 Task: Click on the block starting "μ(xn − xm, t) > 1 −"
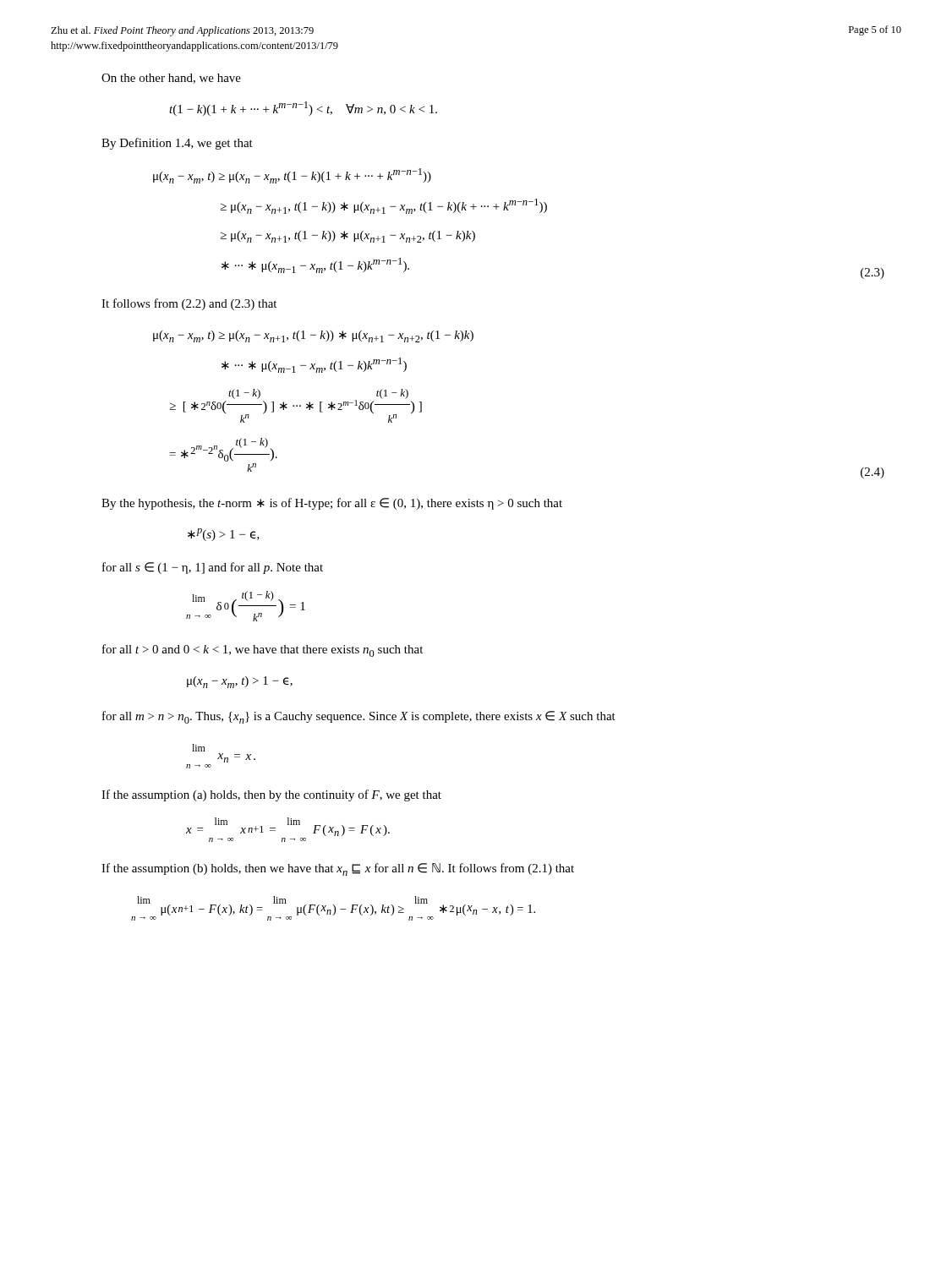(239, 682)
